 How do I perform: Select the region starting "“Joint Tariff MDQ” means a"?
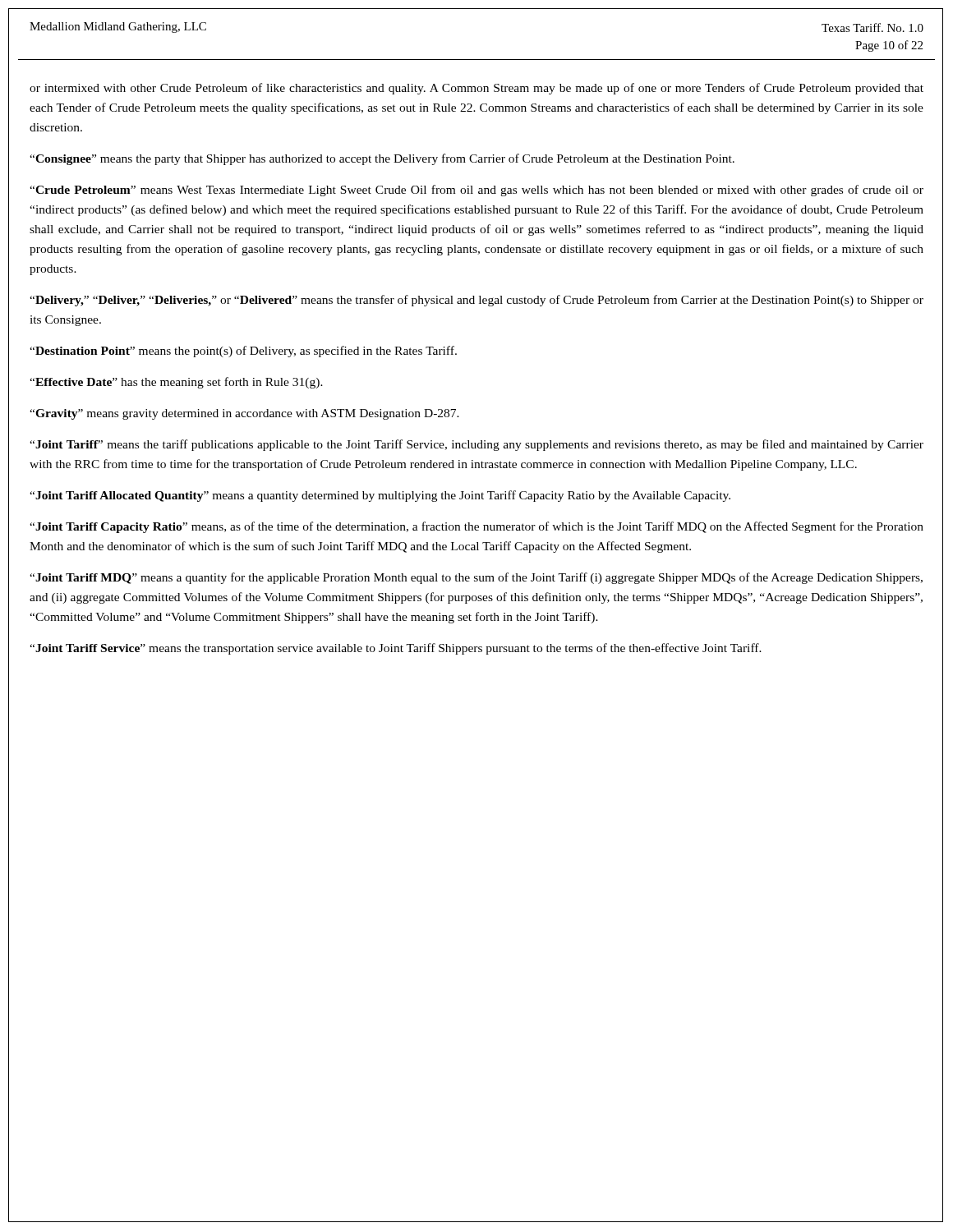pyautogui.click(x=476, y=597)
